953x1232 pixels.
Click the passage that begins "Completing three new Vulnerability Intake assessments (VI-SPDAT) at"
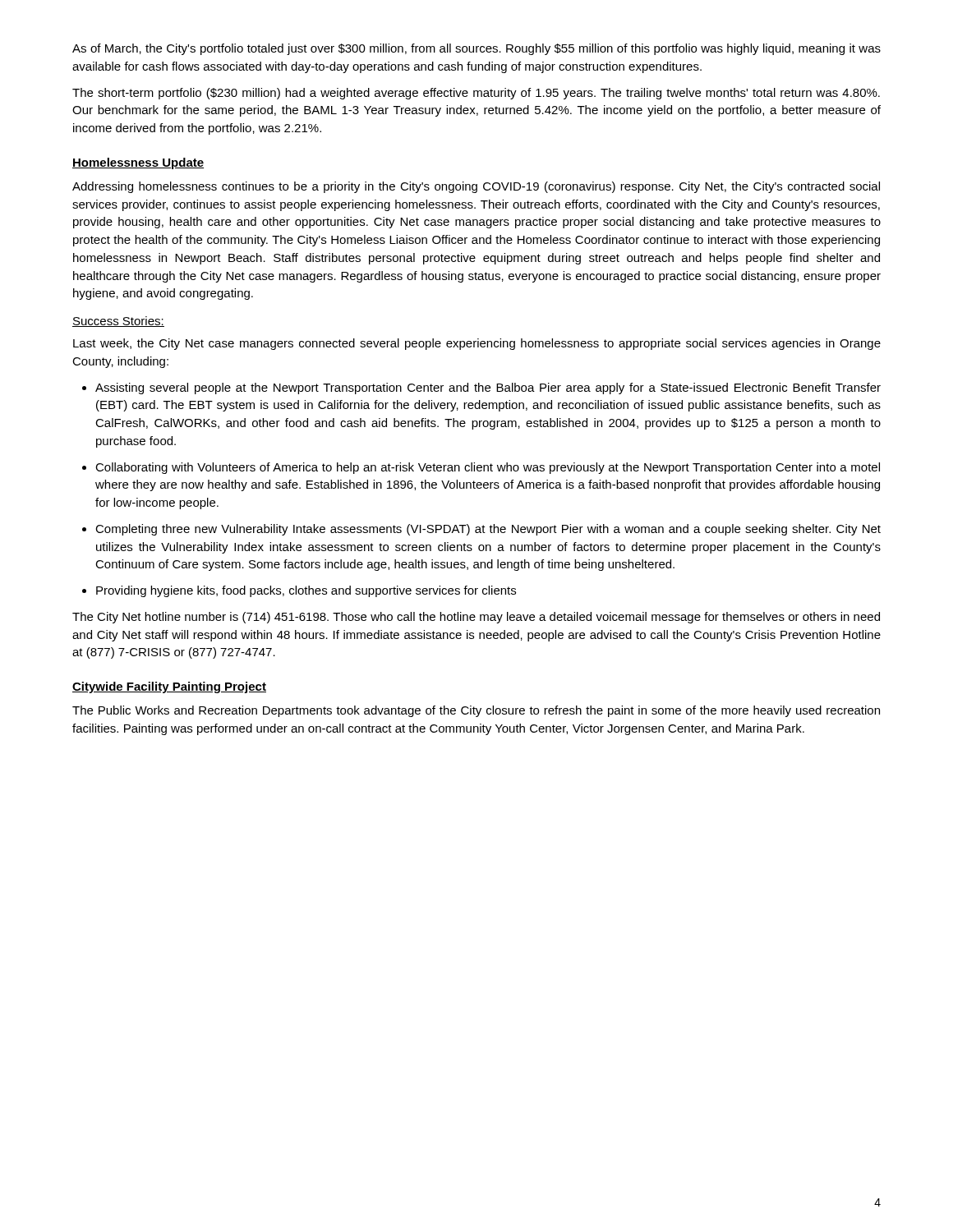[488, 546]
